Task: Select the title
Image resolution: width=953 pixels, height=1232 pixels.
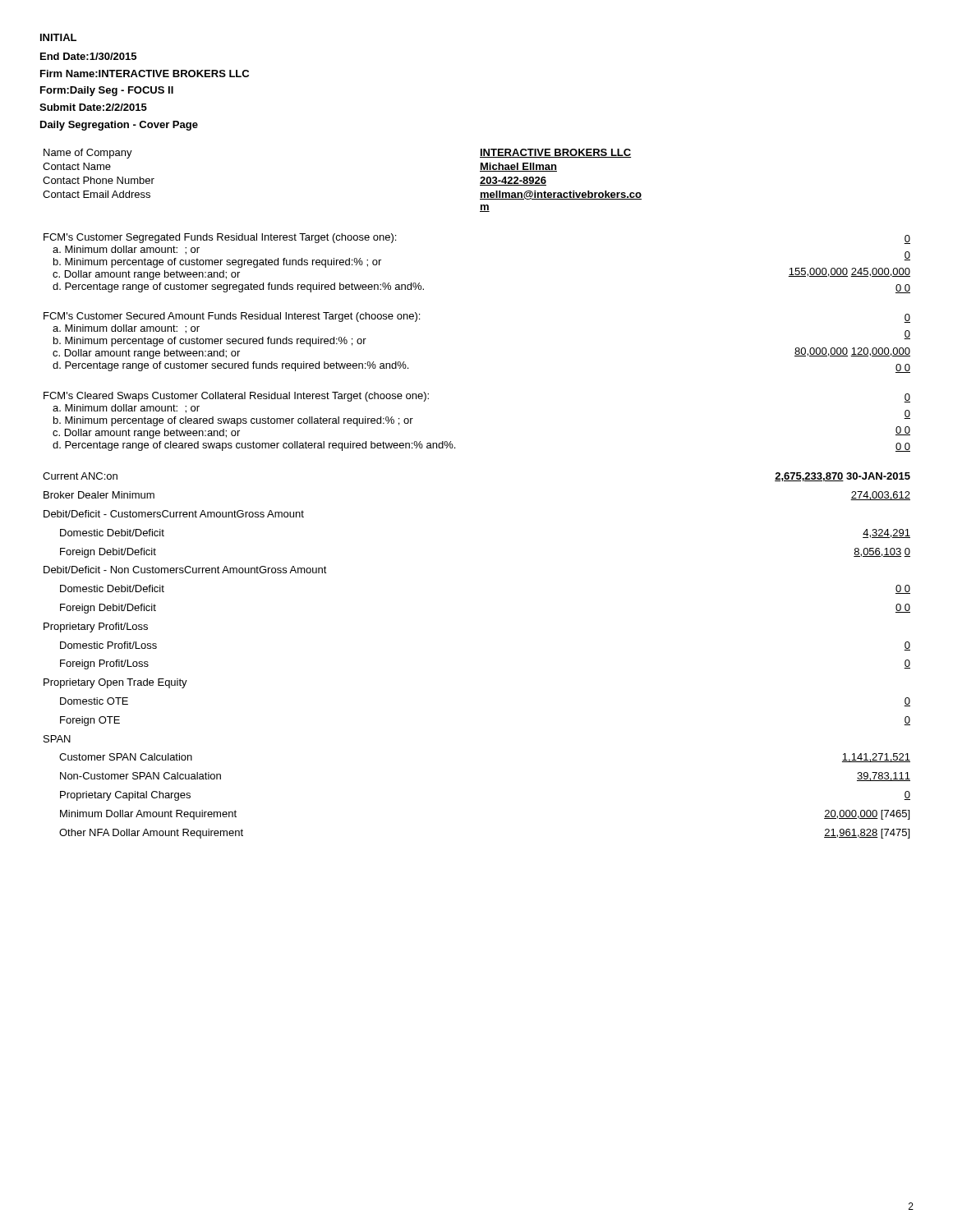Action: 58,37
